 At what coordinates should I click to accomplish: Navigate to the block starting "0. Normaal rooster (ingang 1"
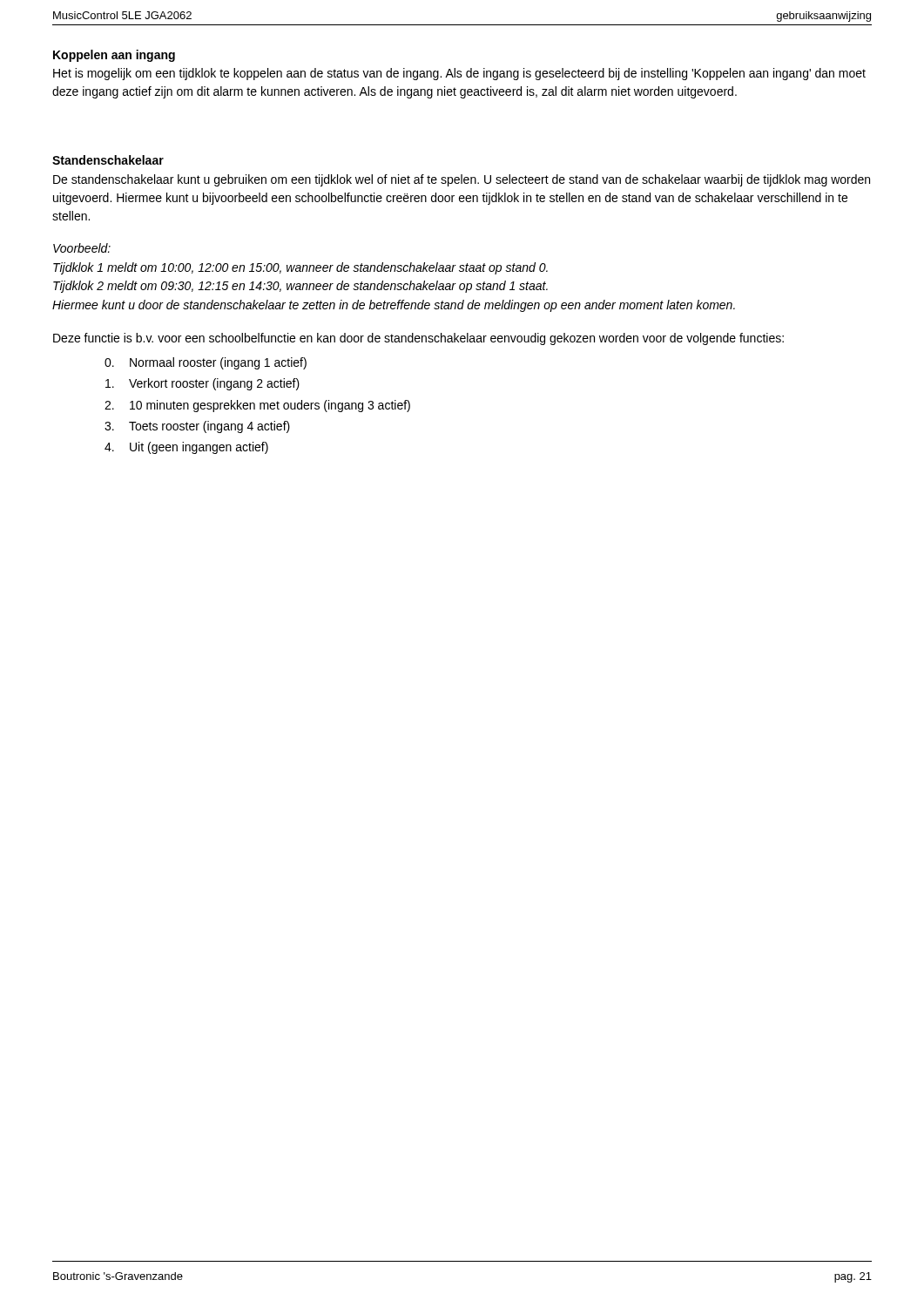[x=206, y=362]
